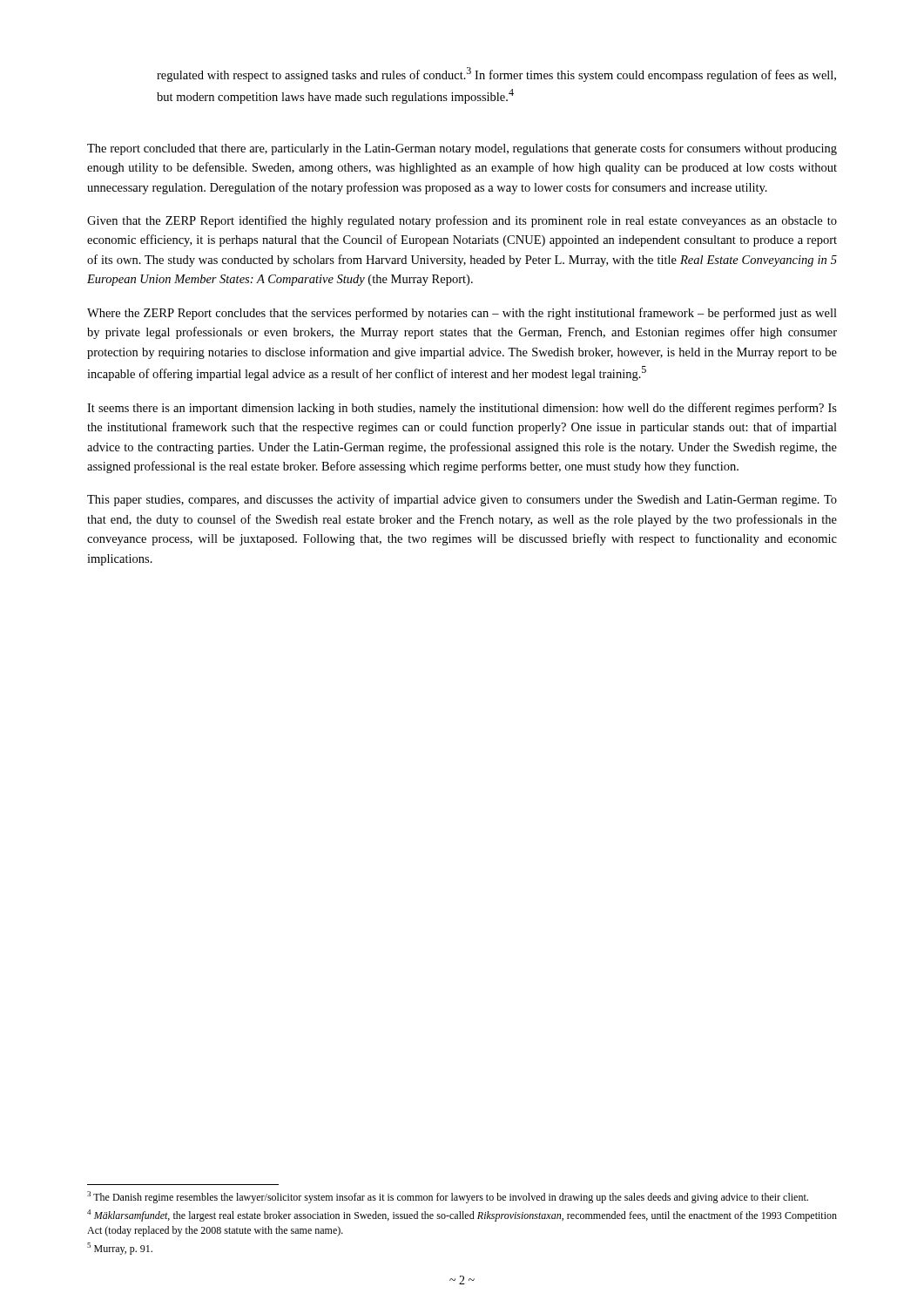
Task: Find the footnote containing "5 Murray, p. 91."
Action: [120, 1248]
